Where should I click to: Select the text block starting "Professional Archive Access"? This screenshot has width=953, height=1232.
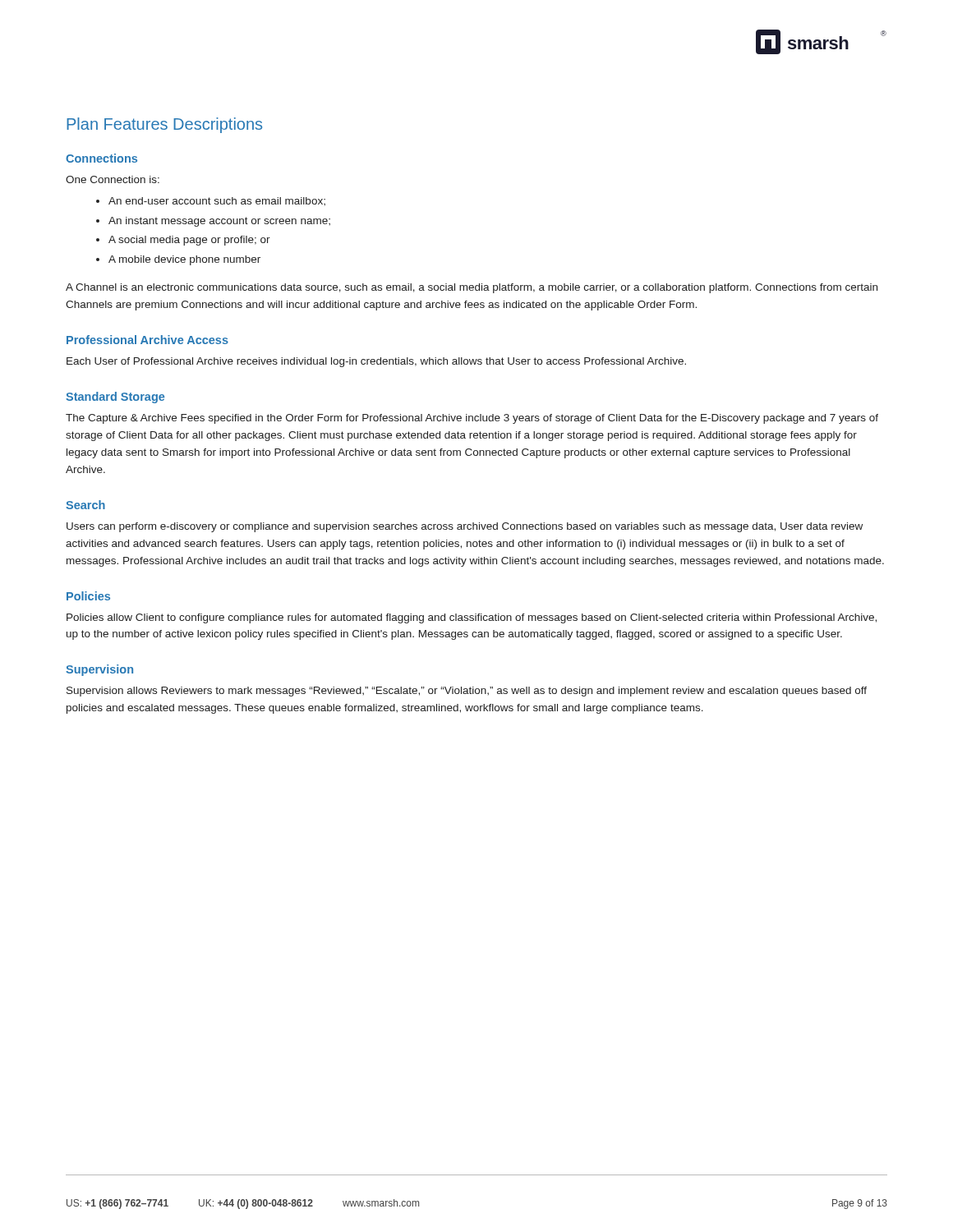(x=147, y=340)
